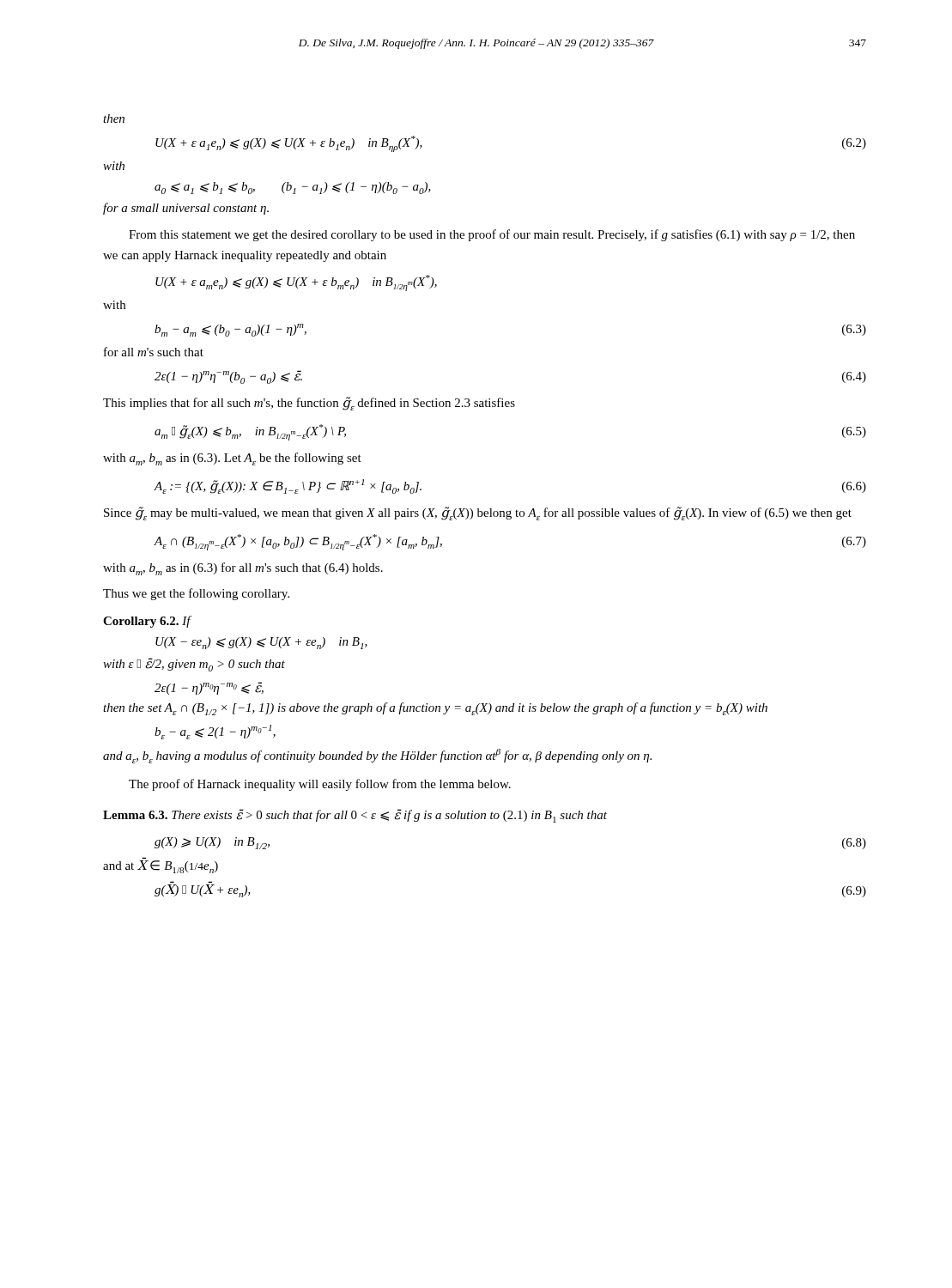
Task: Select the element starting "Thus we get the following"
Action: pyautogui.click(x=197, y=593)
